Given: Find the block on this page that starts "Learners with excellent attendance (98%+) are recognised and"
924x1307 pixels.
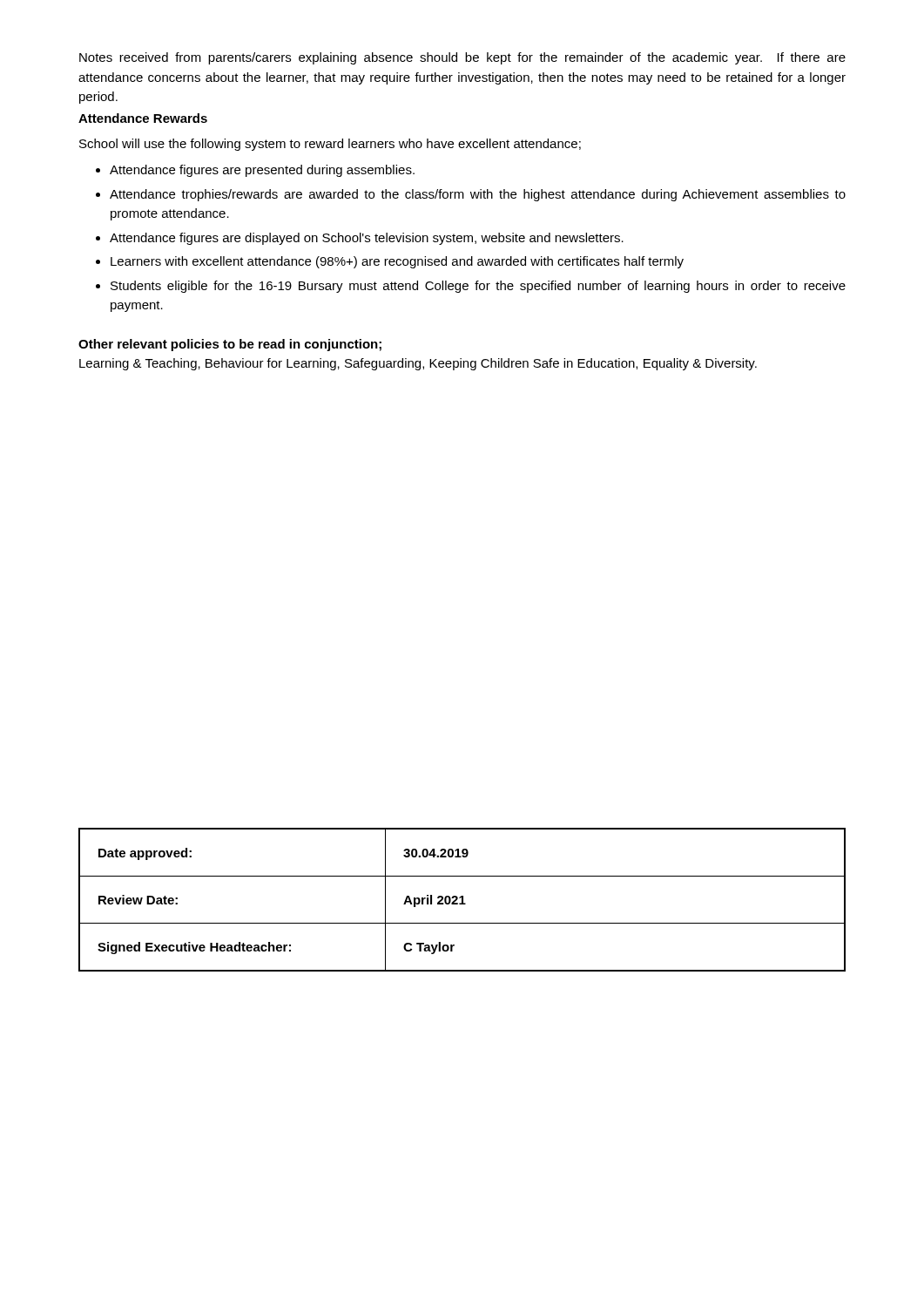Looking at the screenshot, I should (397, 261).
